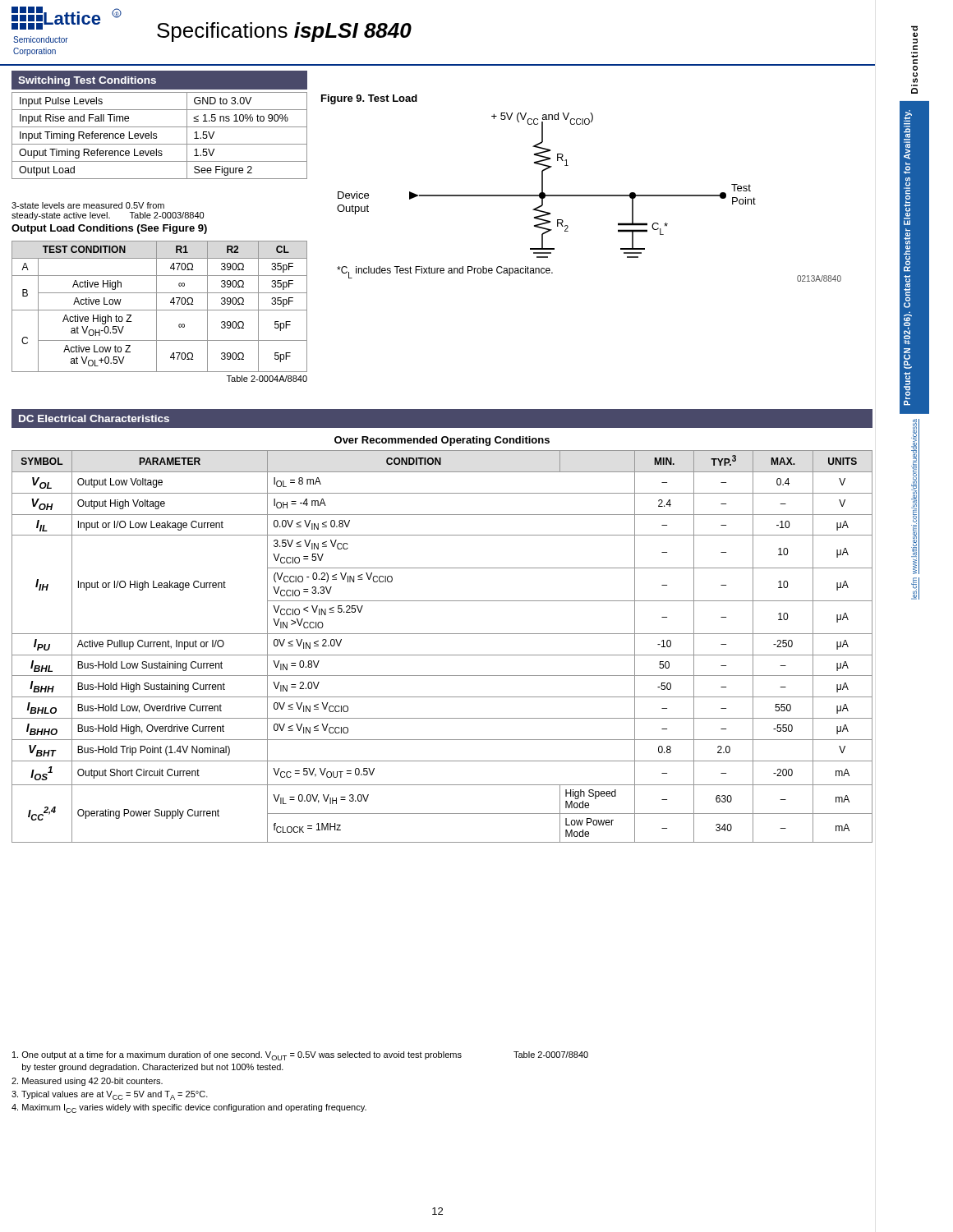The image size is (953, 1232).
Task: Find the section header with the text "Over Recommended Operating Conditions"
Action: pos(442,440)
